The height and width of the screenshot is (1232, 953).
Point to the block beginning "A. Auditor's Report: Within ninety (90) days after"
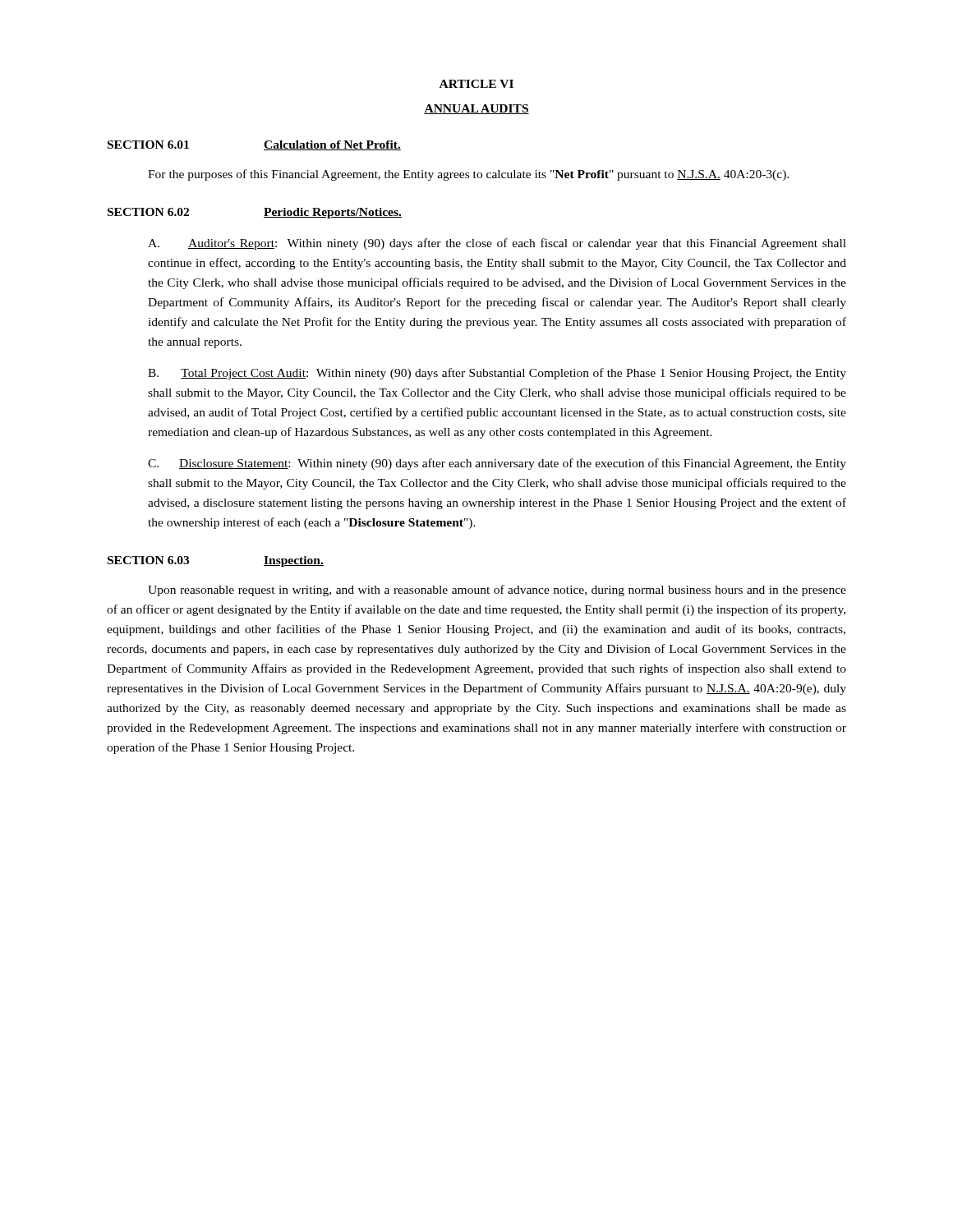click(497, 292)
